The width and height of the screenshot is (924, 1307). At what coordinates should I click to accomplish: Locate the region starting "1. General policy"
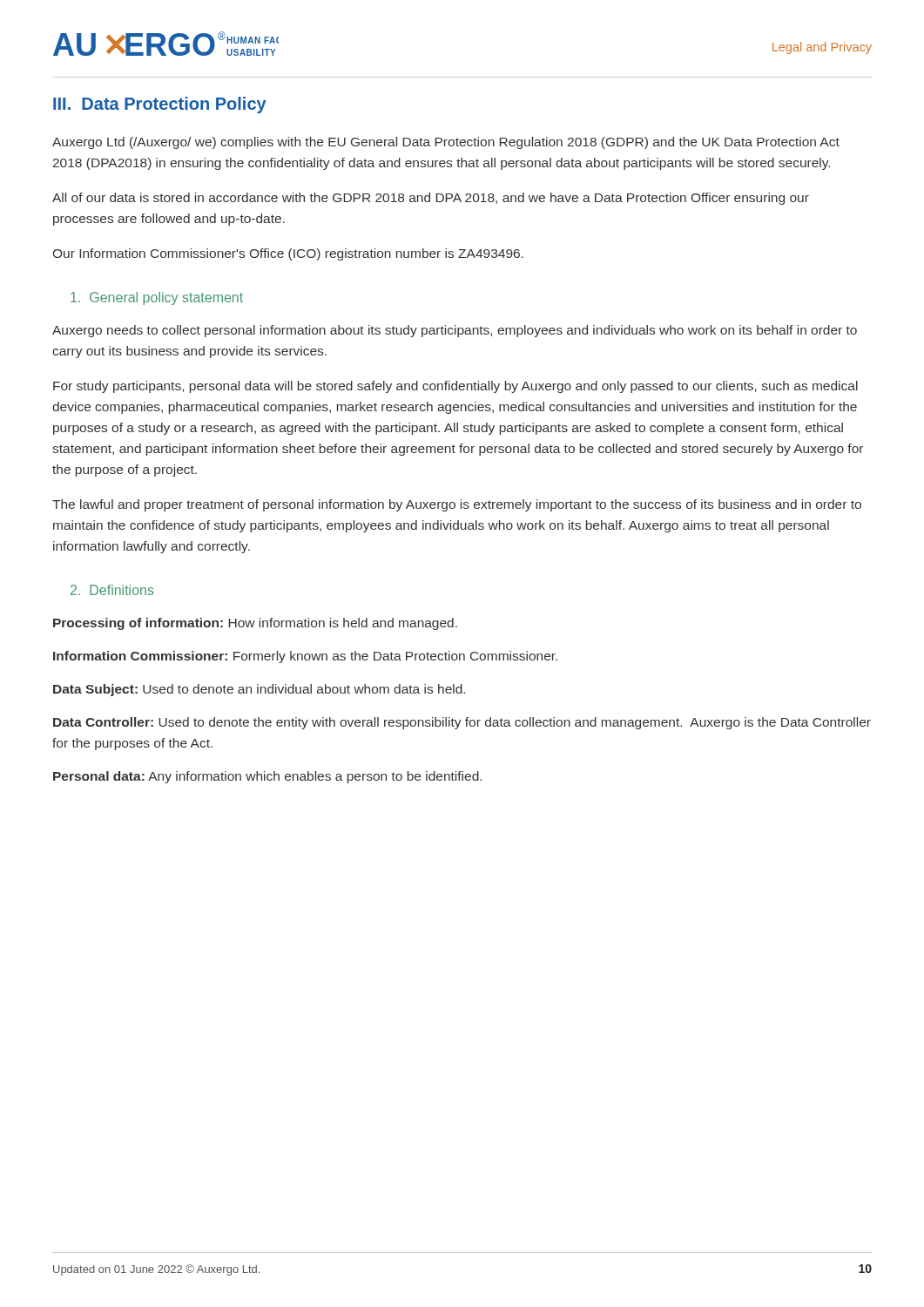click(156, 298)
